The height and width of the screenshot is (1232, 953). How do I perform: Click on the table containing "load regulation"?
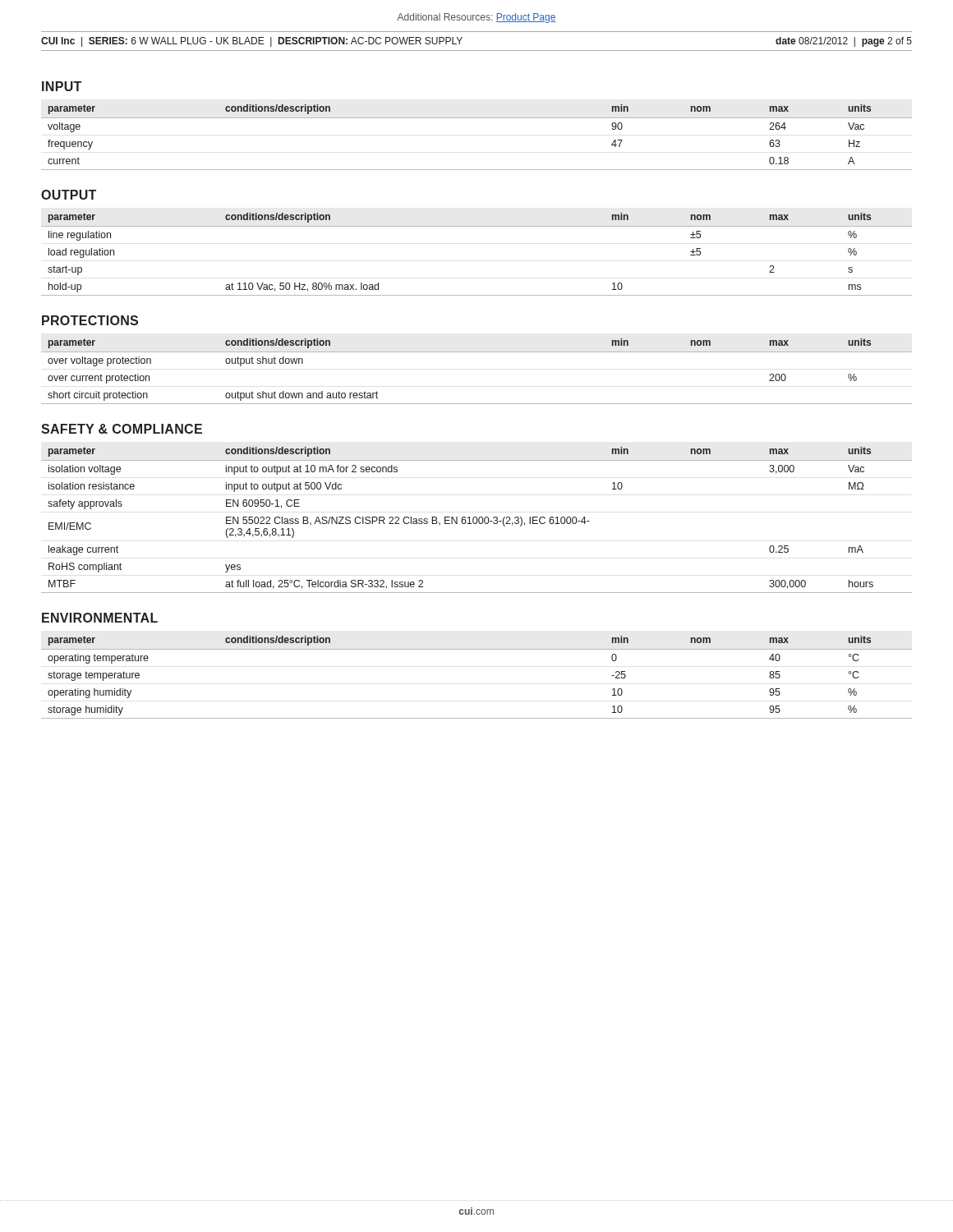[x=476, y=252]
